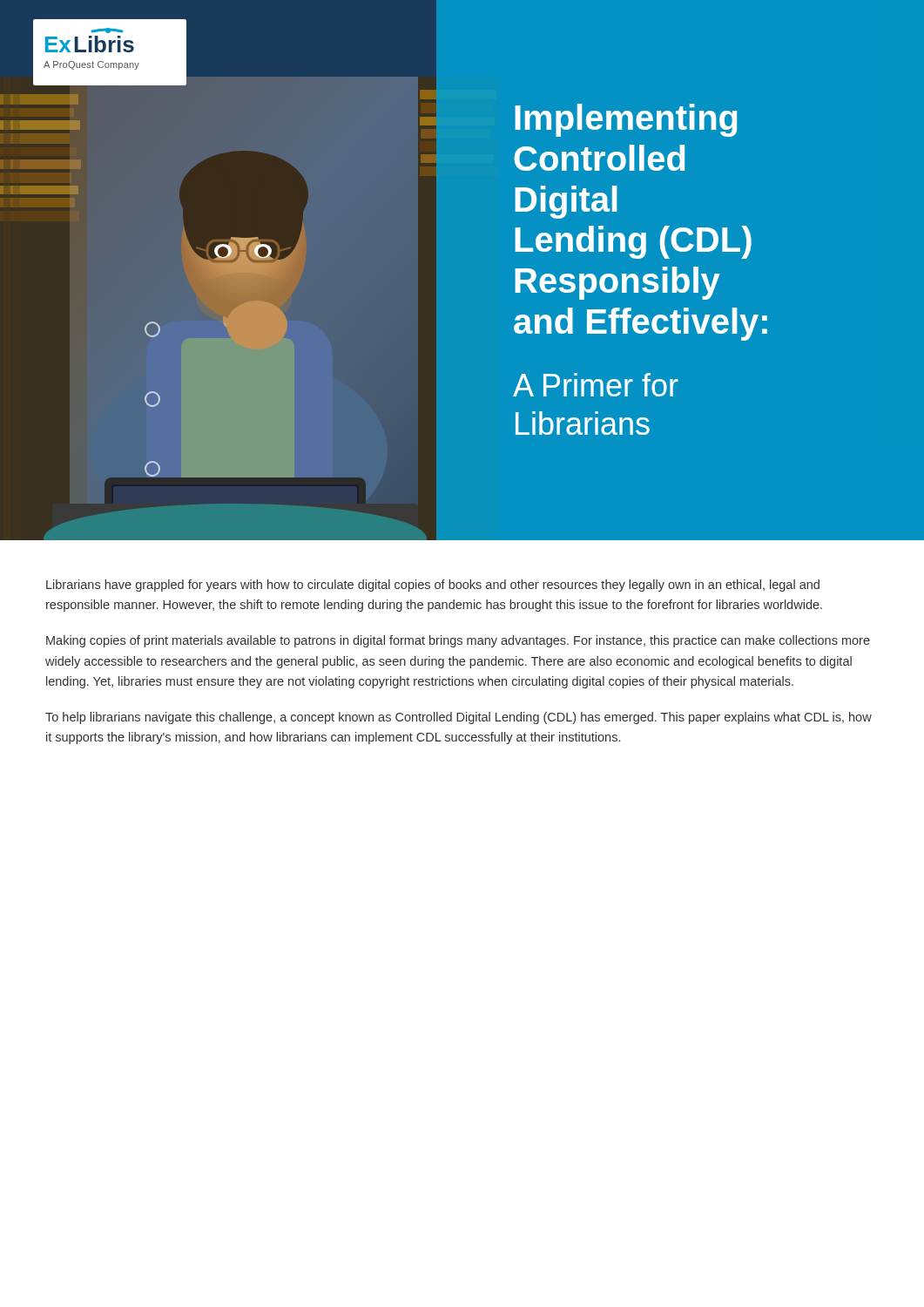The width and height of the screenshot is (924, 1307).
Task: Click on the text block starting "Librarians have grappled for years"
Action: point(434,595)
